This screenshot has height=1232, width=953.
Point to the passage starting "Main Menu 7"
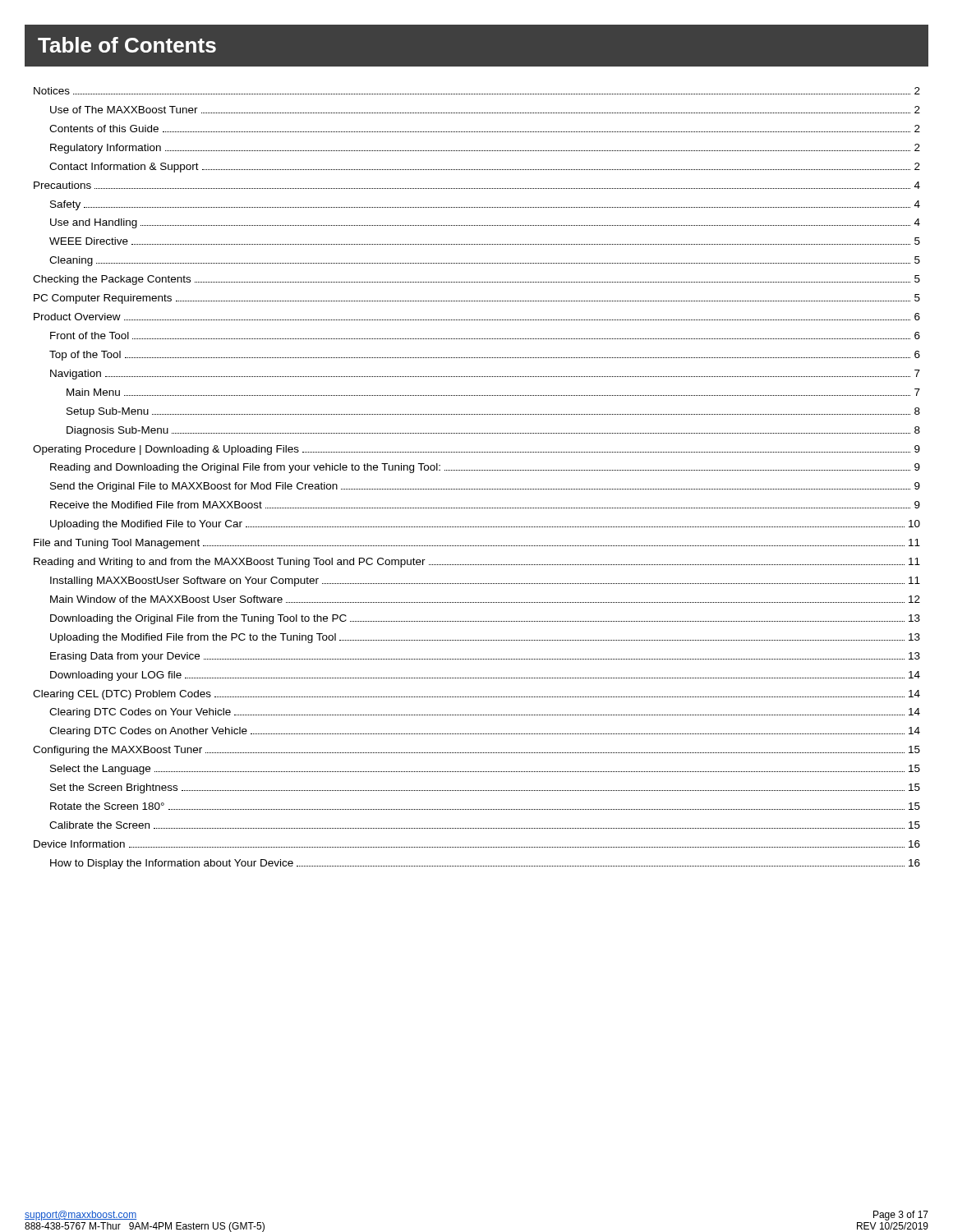(493, 393)
